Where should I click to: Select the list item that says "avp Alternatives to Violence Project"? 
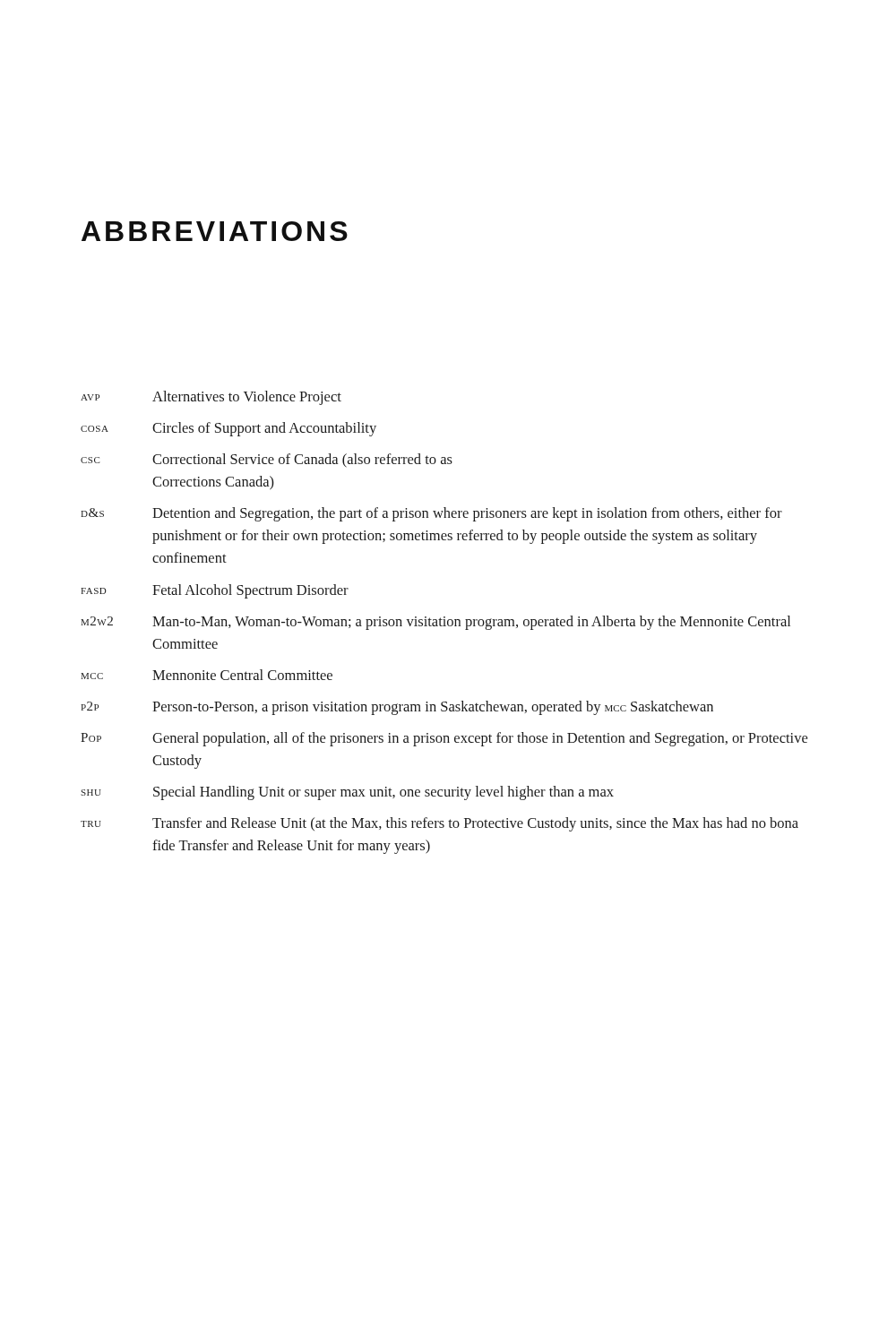(x=211, y=398)
